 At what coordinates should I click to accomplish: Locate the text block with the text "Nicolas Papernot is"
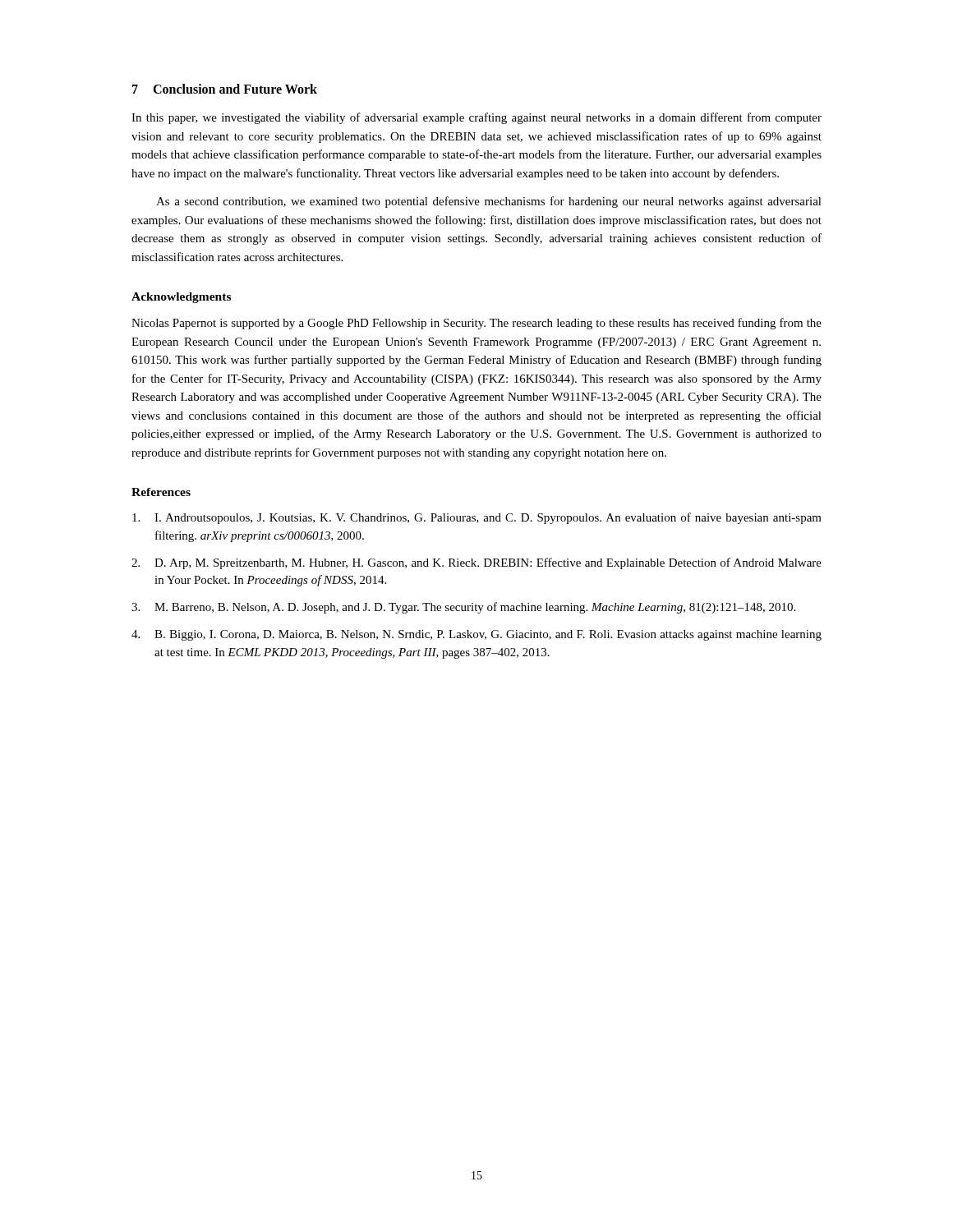(x=476, y=388)
